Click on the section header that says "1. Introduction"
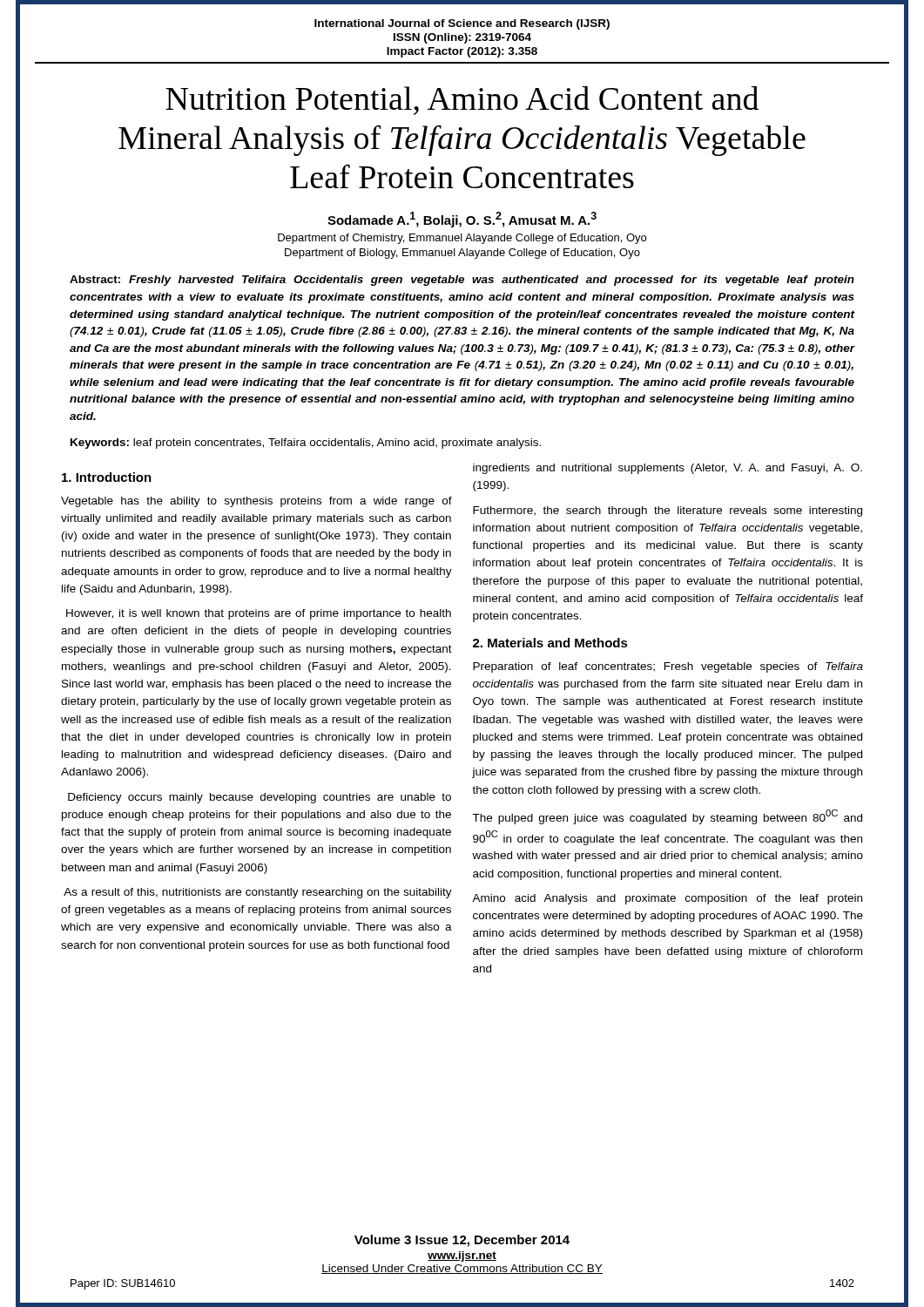The image size is (924, 1307). pyautogui.click(x=106, y=477)
